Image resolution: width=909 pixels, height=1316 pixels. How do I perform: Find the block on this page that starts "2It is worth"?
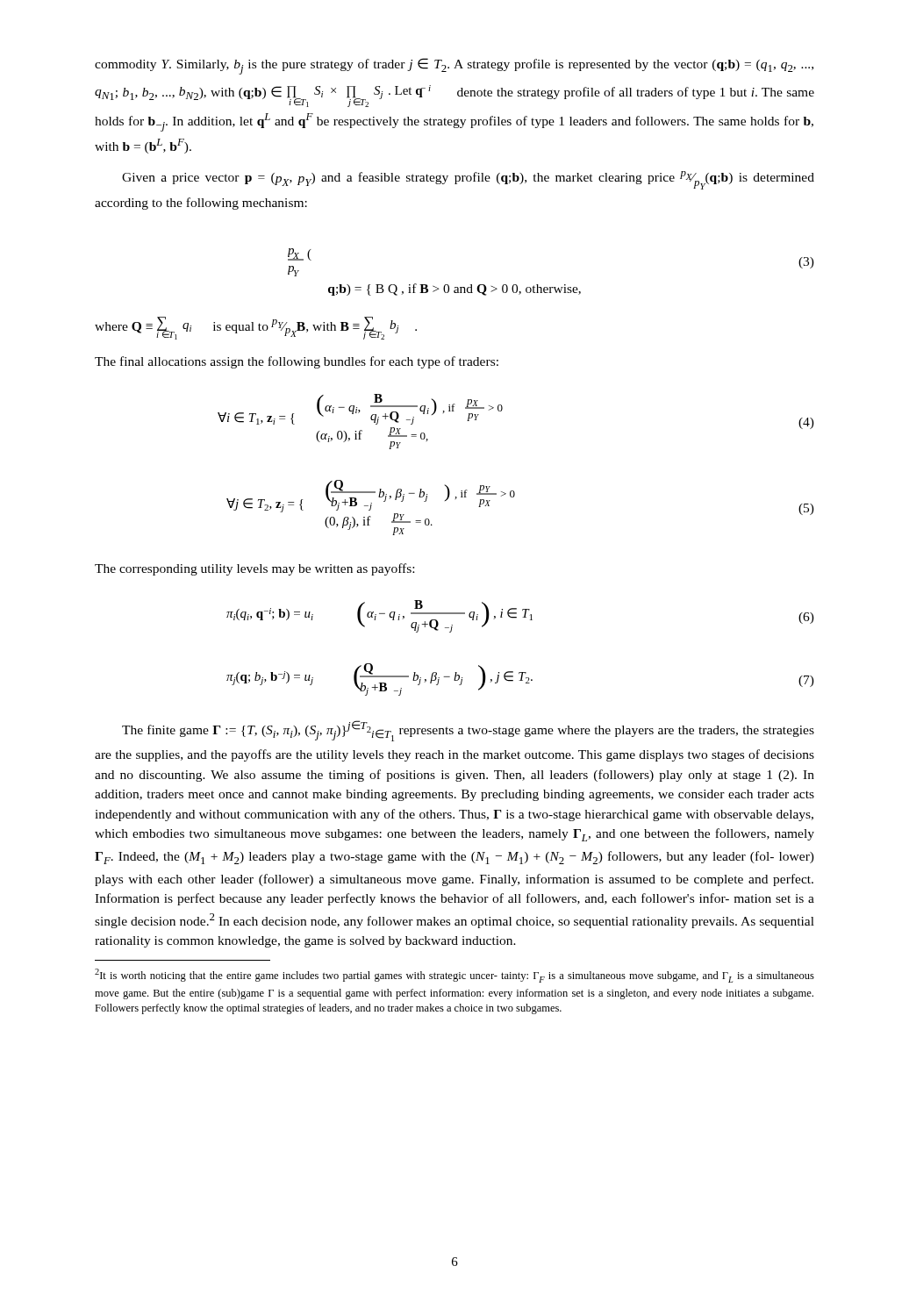[x=454, y=991]
